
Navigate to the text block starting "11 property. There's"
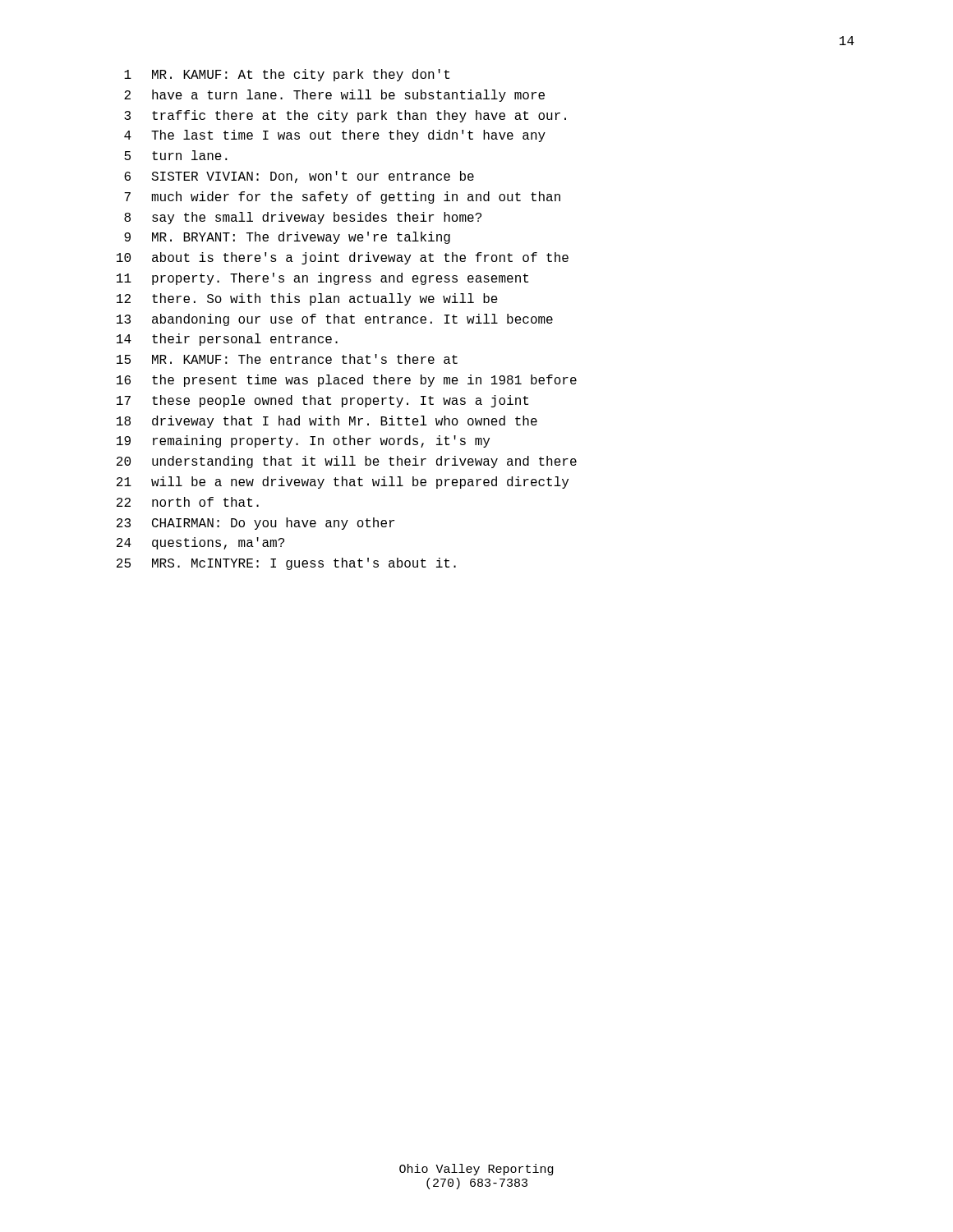click(x=476, y=280)
